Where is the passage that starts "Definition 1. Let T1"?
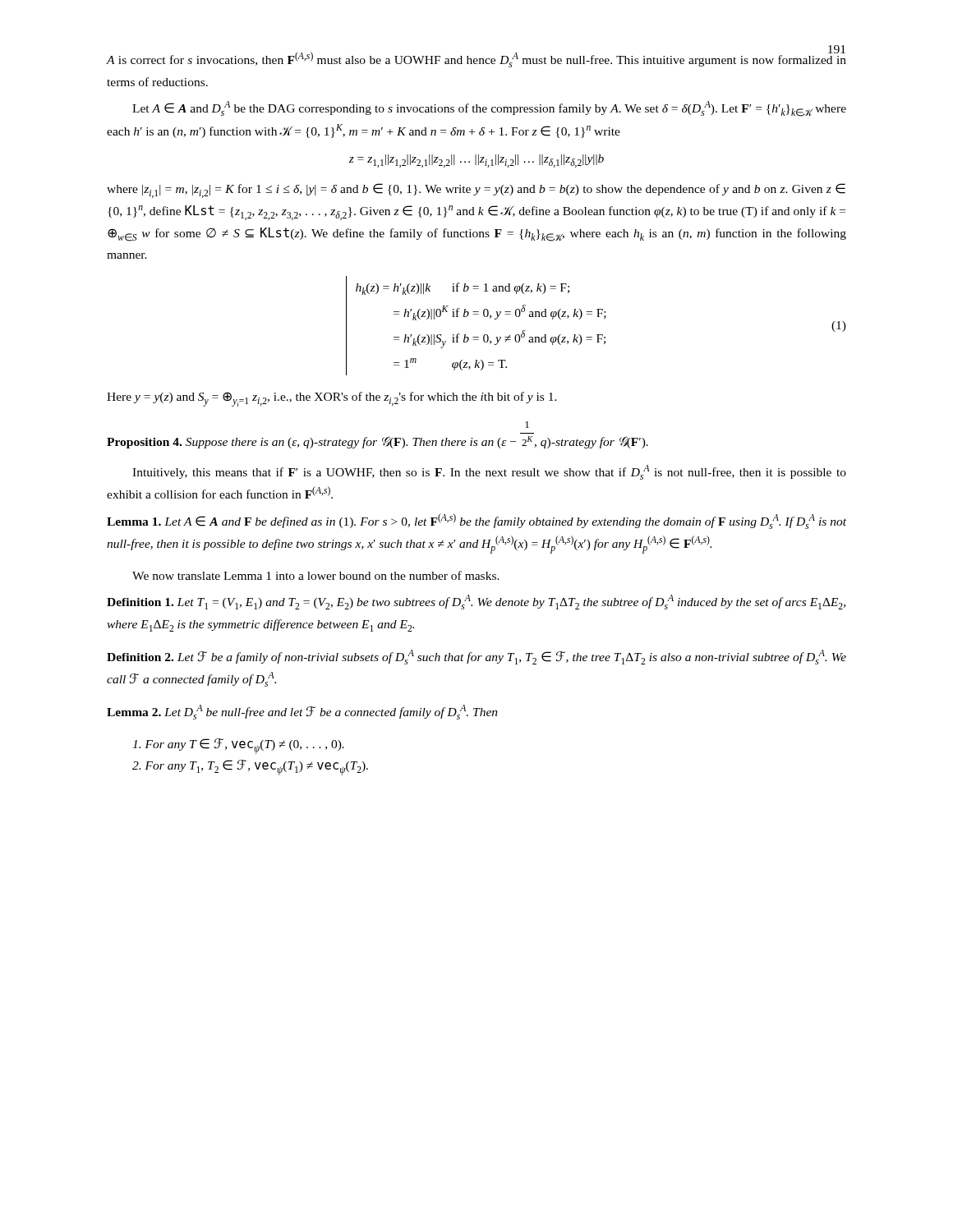 click(476, 614)
